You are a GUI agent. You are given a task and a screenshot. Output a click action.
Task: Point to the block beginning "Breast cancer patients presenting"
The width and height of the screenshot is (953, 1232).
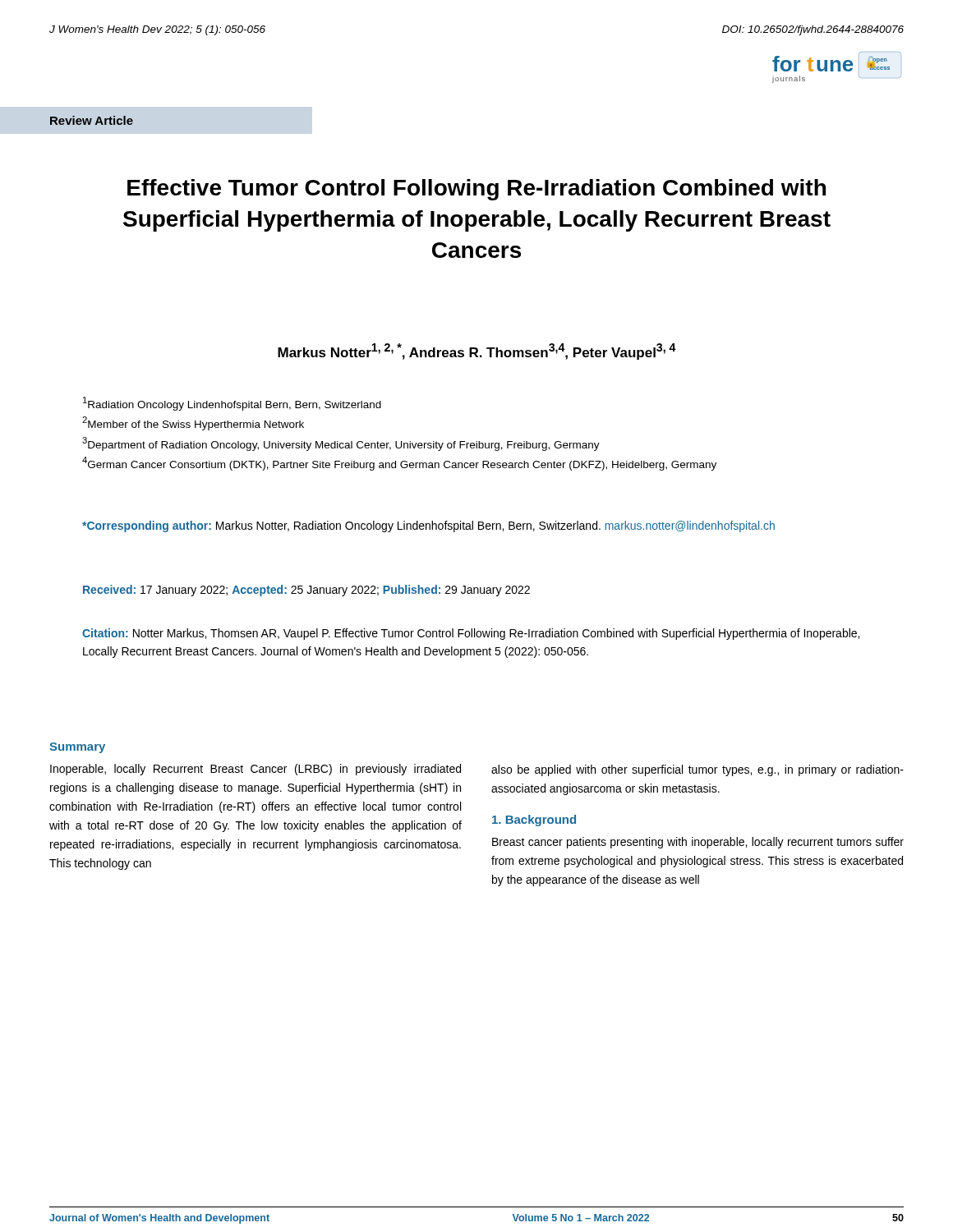(698, 861)
